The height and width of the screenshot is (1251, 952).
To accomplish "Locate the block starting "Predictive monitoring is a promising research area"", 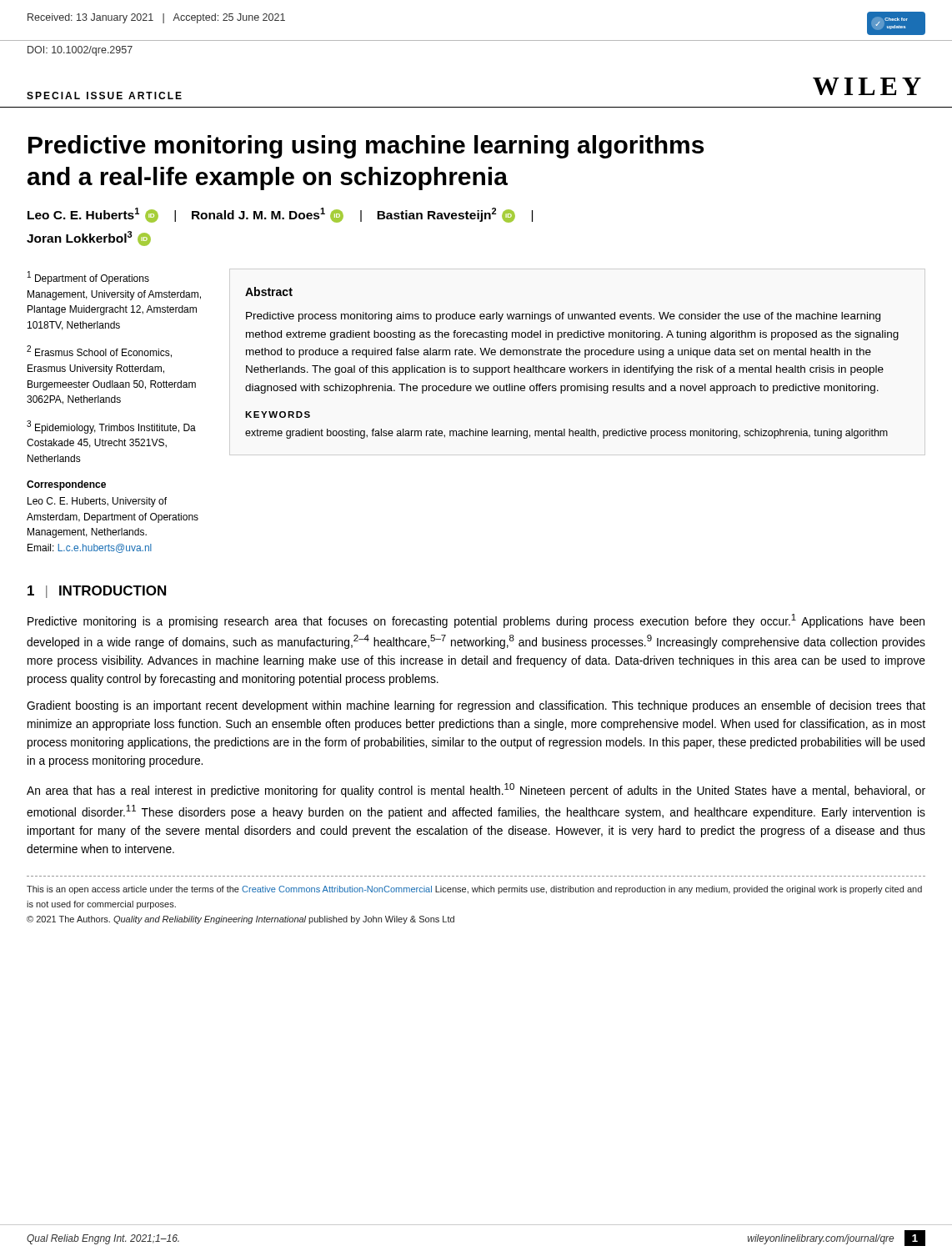I will pyautogui.click(x=476, y=649).
